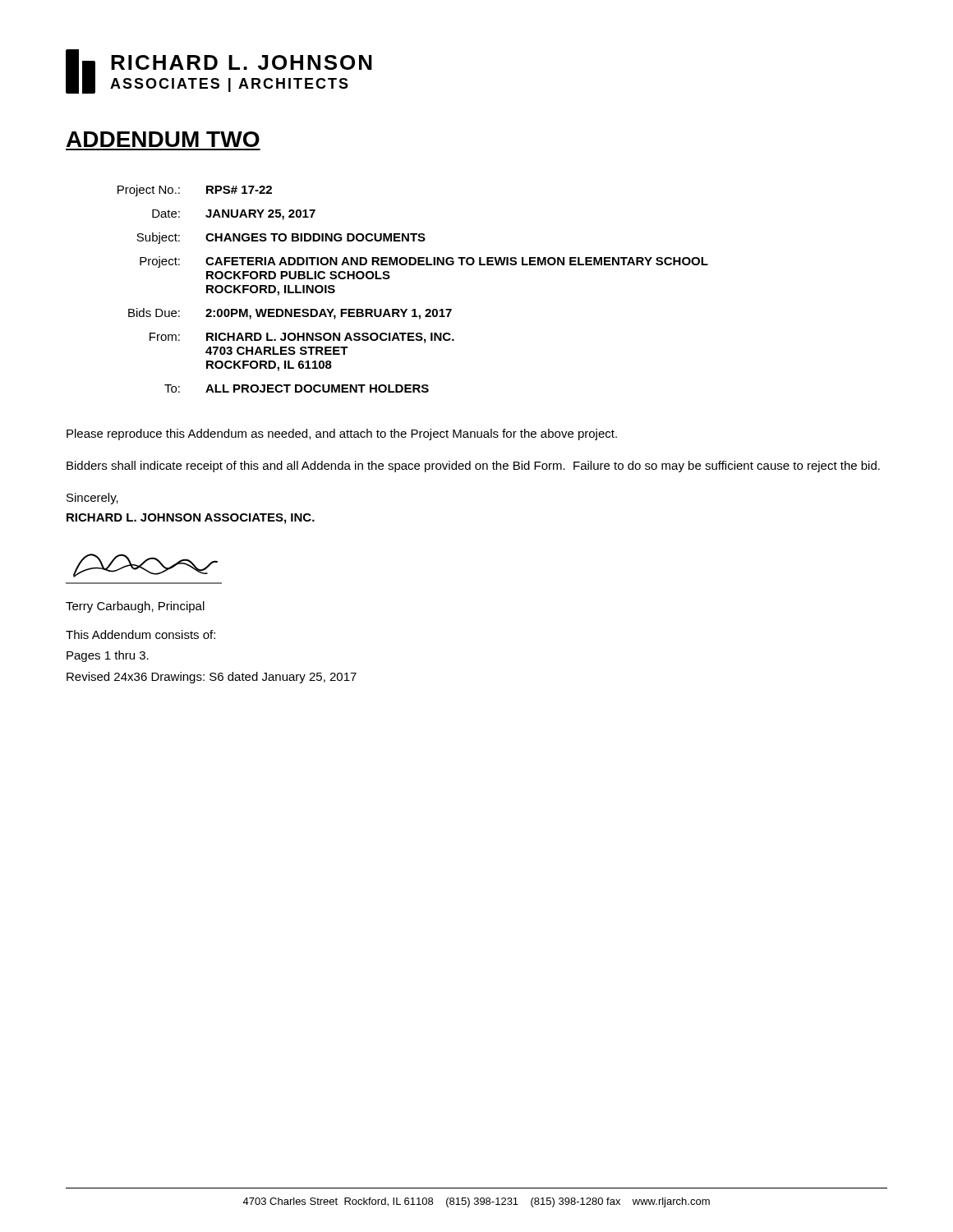Click on the table containing "ALL PROJECT DOCUMENT"
The width and height of the screenshot is (953, 1232).
point(476,289)
